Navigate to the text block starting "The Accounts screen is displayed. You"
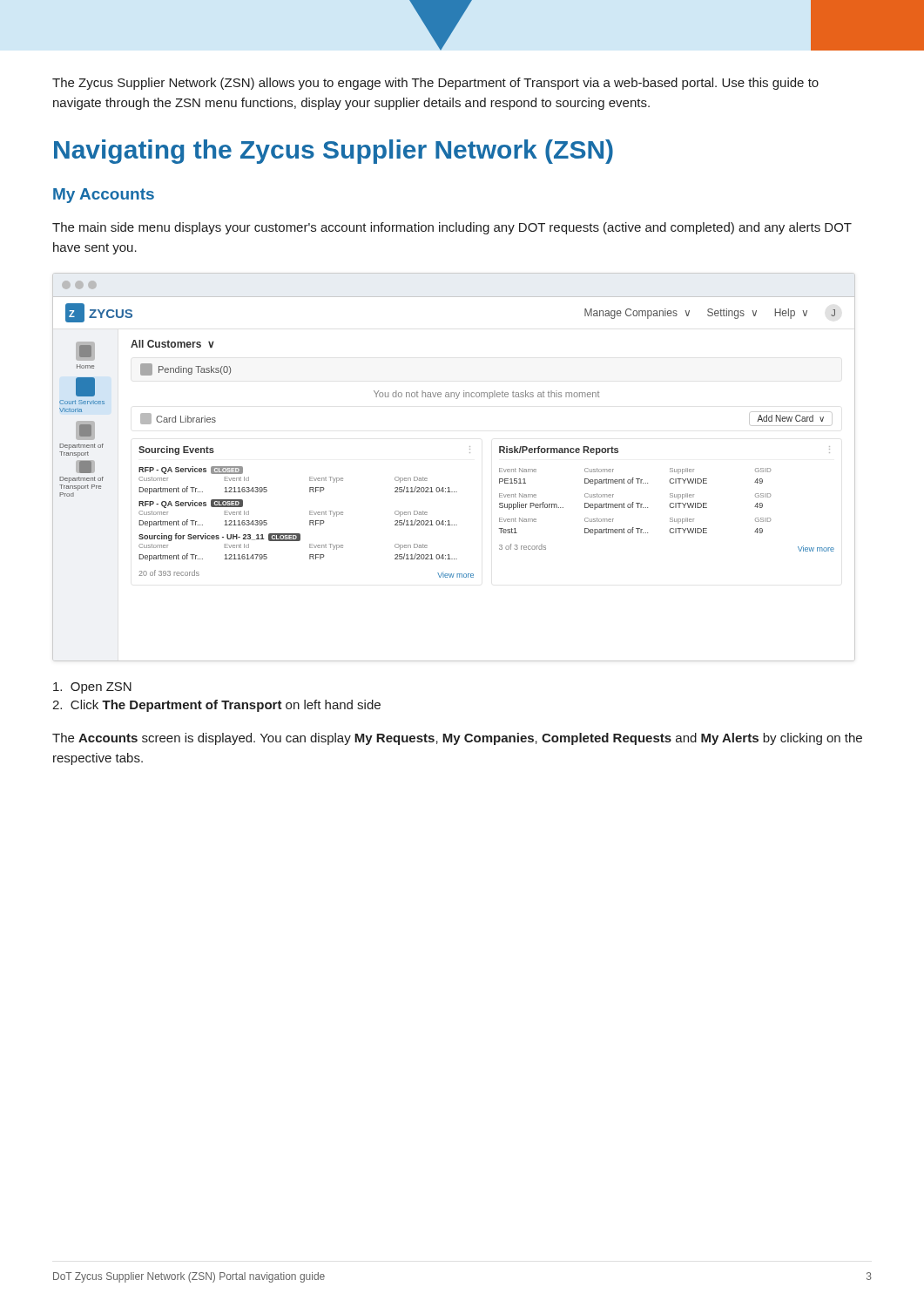The width and height of the screenshot is (924, 1307). (462, 748)
